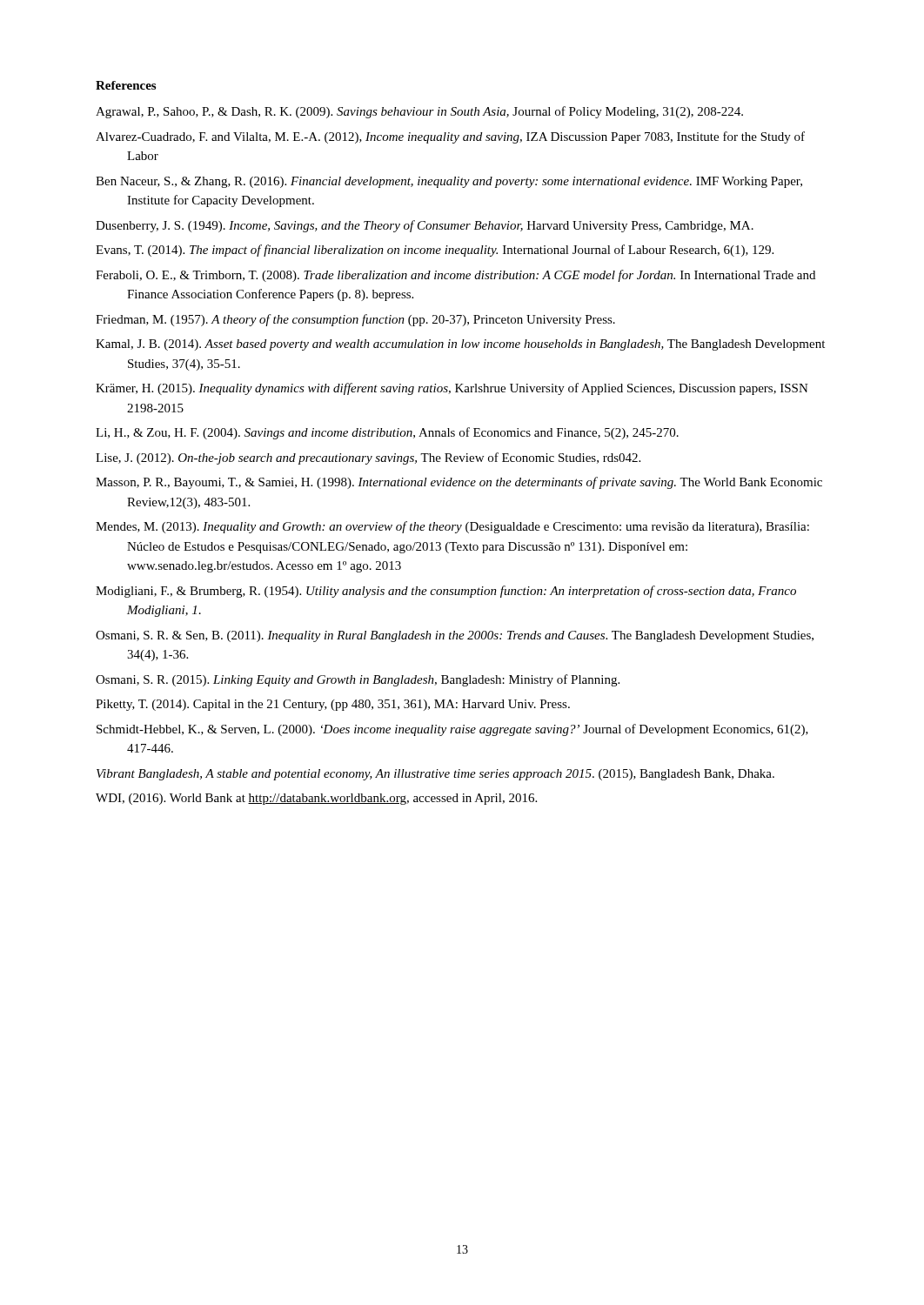Locate the block of text that opens with "Osmani, S. R. &"
This screenshot has width=924, height=1305.
(x=455, y=644)
